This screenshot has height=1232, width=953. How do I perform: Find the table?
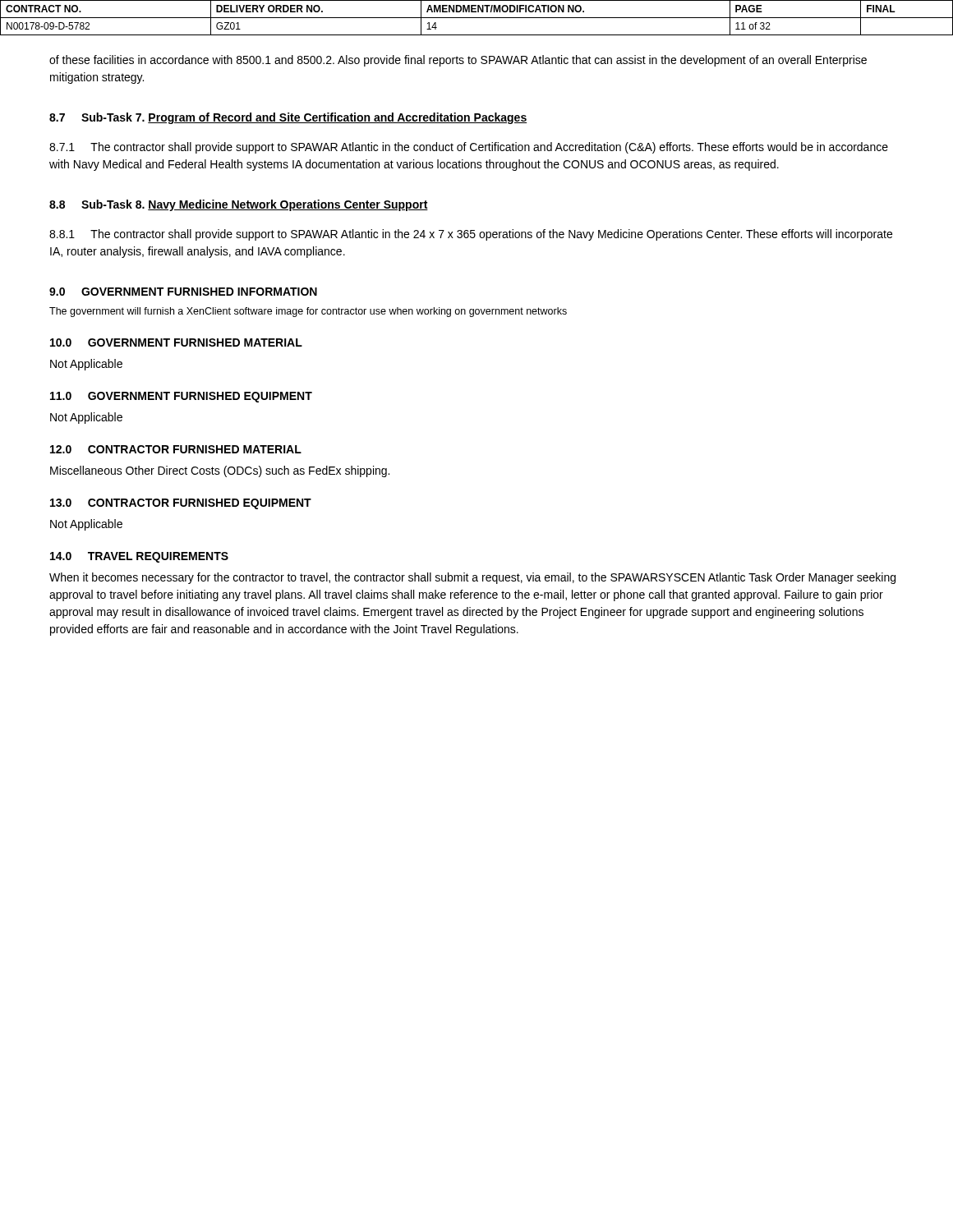click(476, 18)
